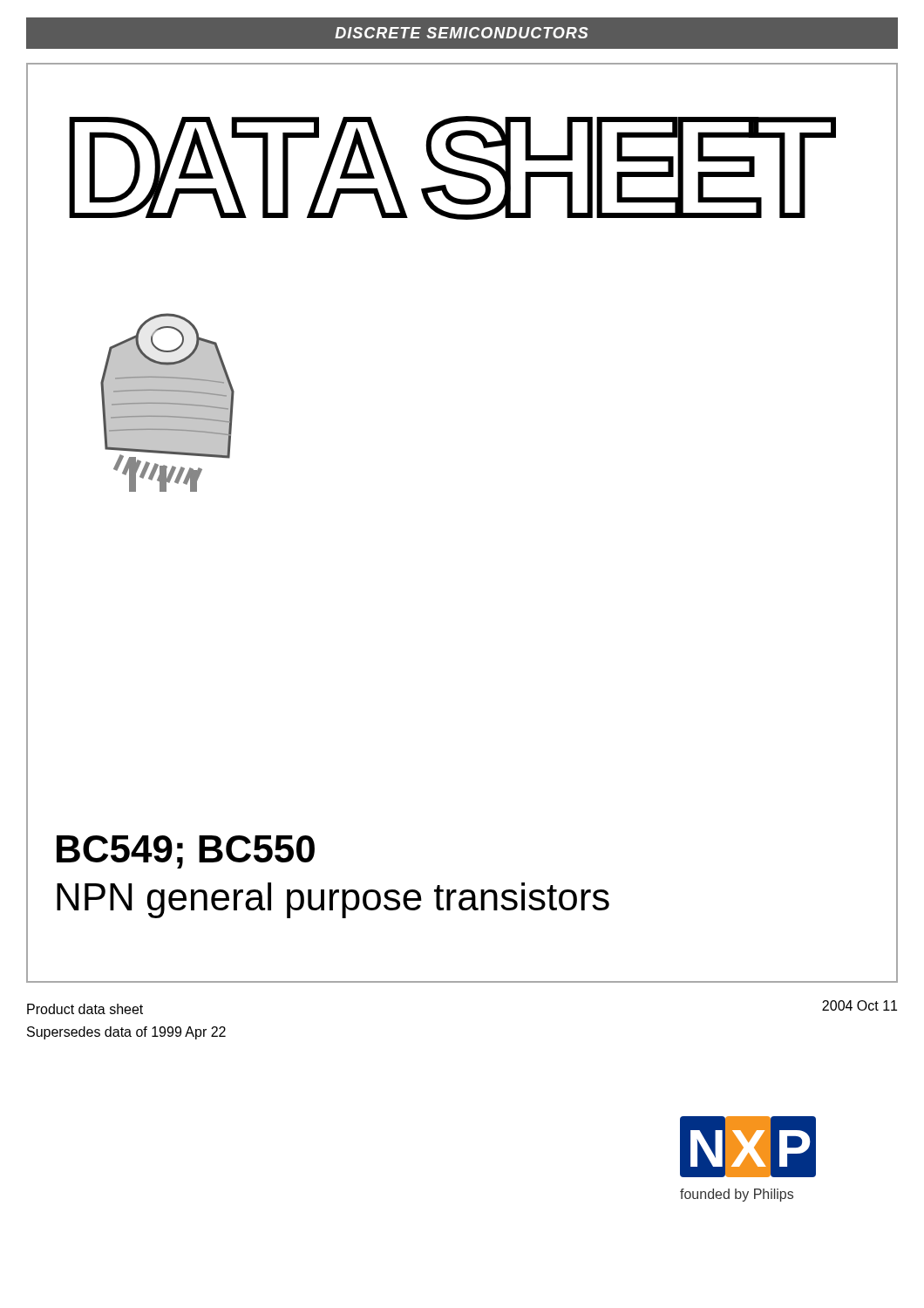Find the engineering diagram
The height and width of the screenshot is (1308, 924).
pos(180,365)
